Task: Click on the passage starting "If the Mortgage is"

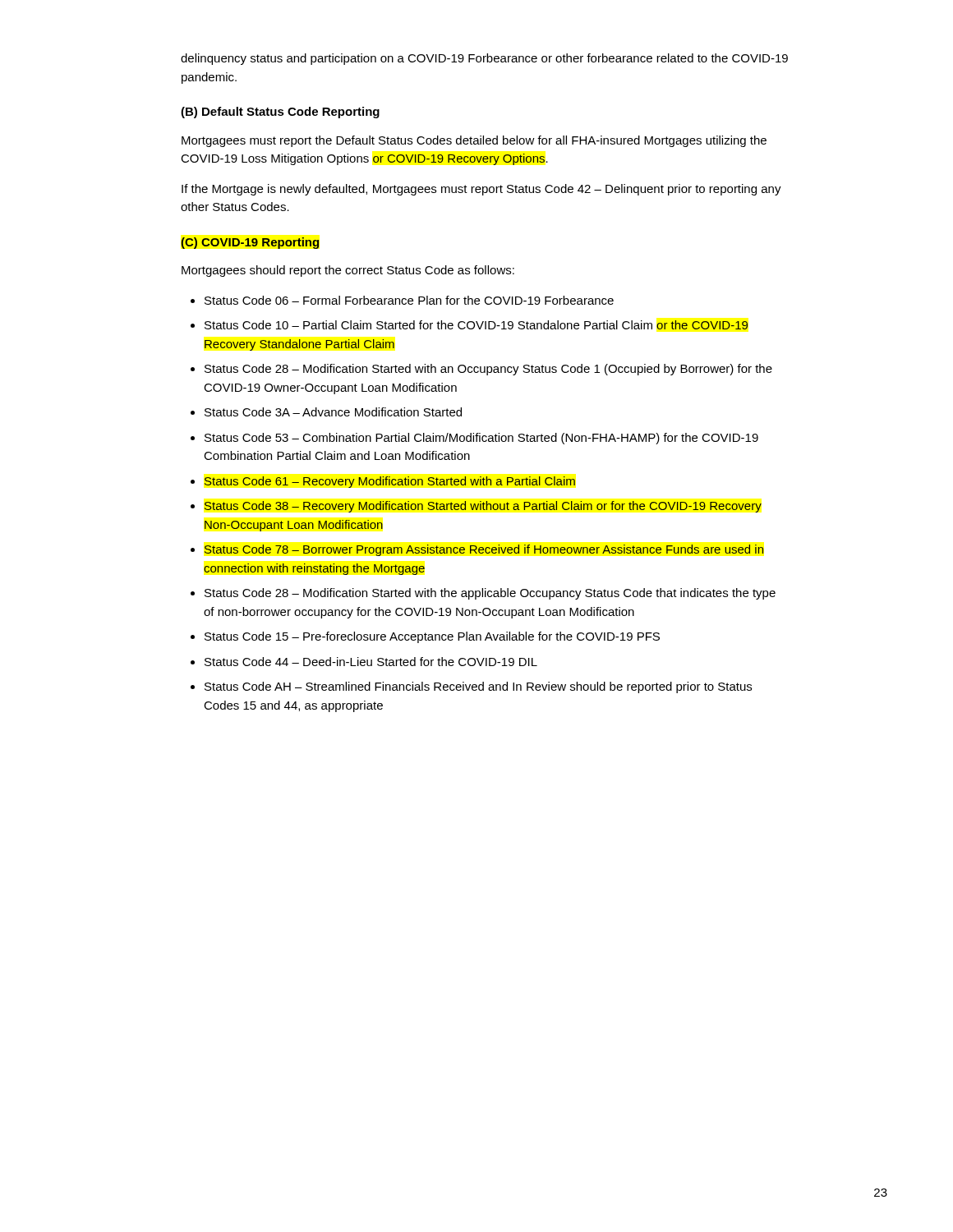Action: click(481, 197)
